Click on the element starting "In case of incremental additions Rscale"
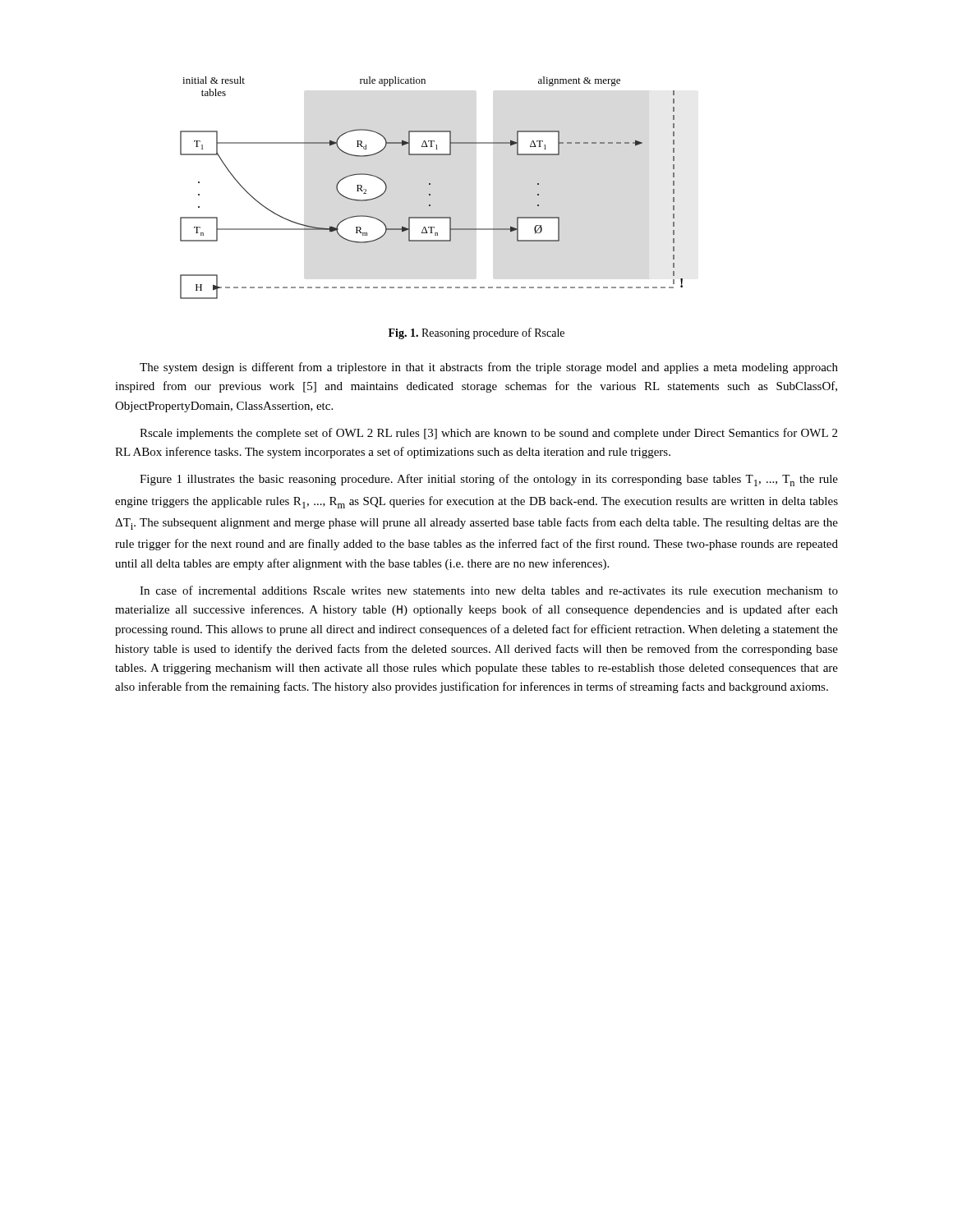 (476, 639)
